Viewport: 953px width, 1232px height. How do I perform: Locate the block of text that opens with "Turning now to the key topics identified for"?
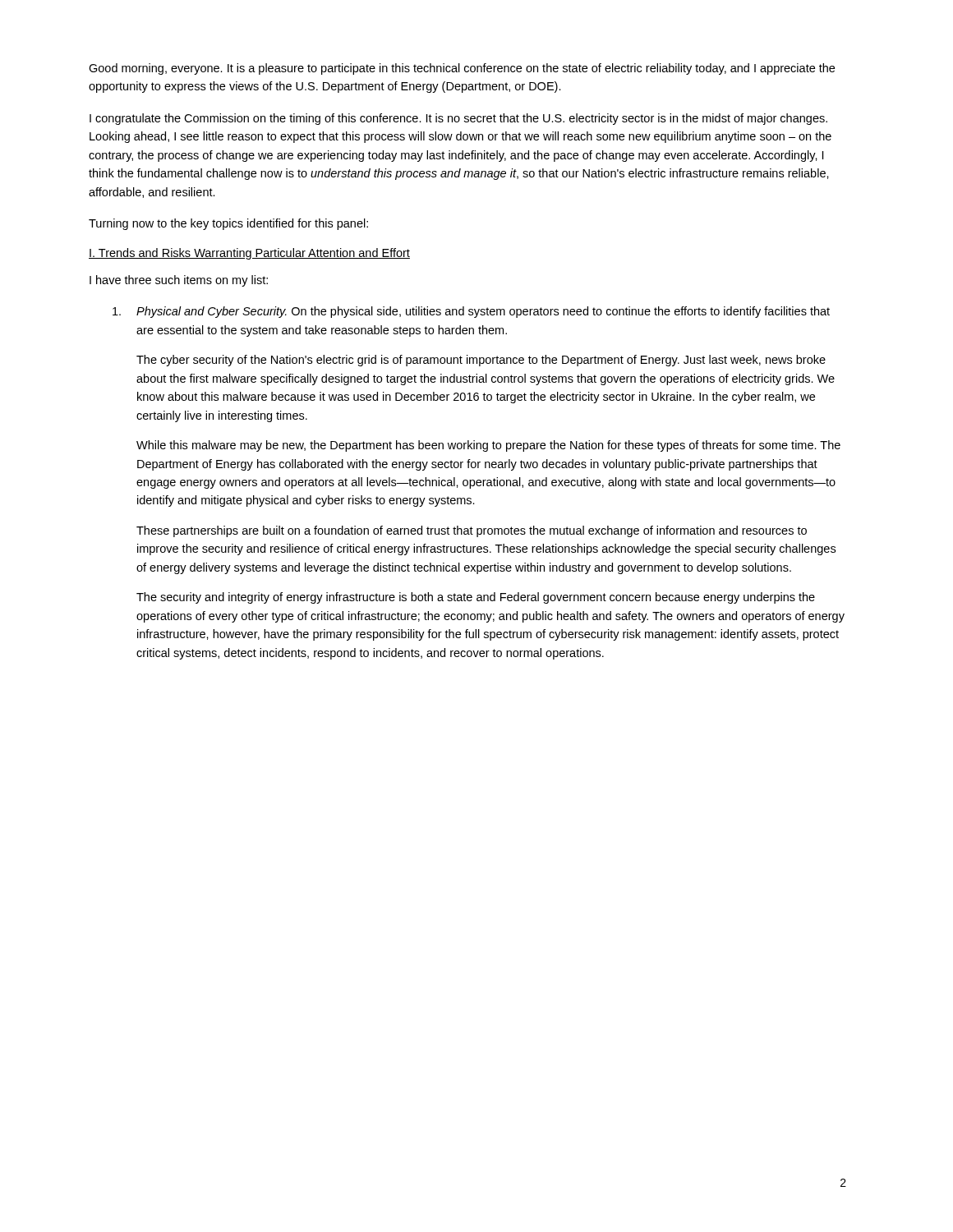pos(229,224)
